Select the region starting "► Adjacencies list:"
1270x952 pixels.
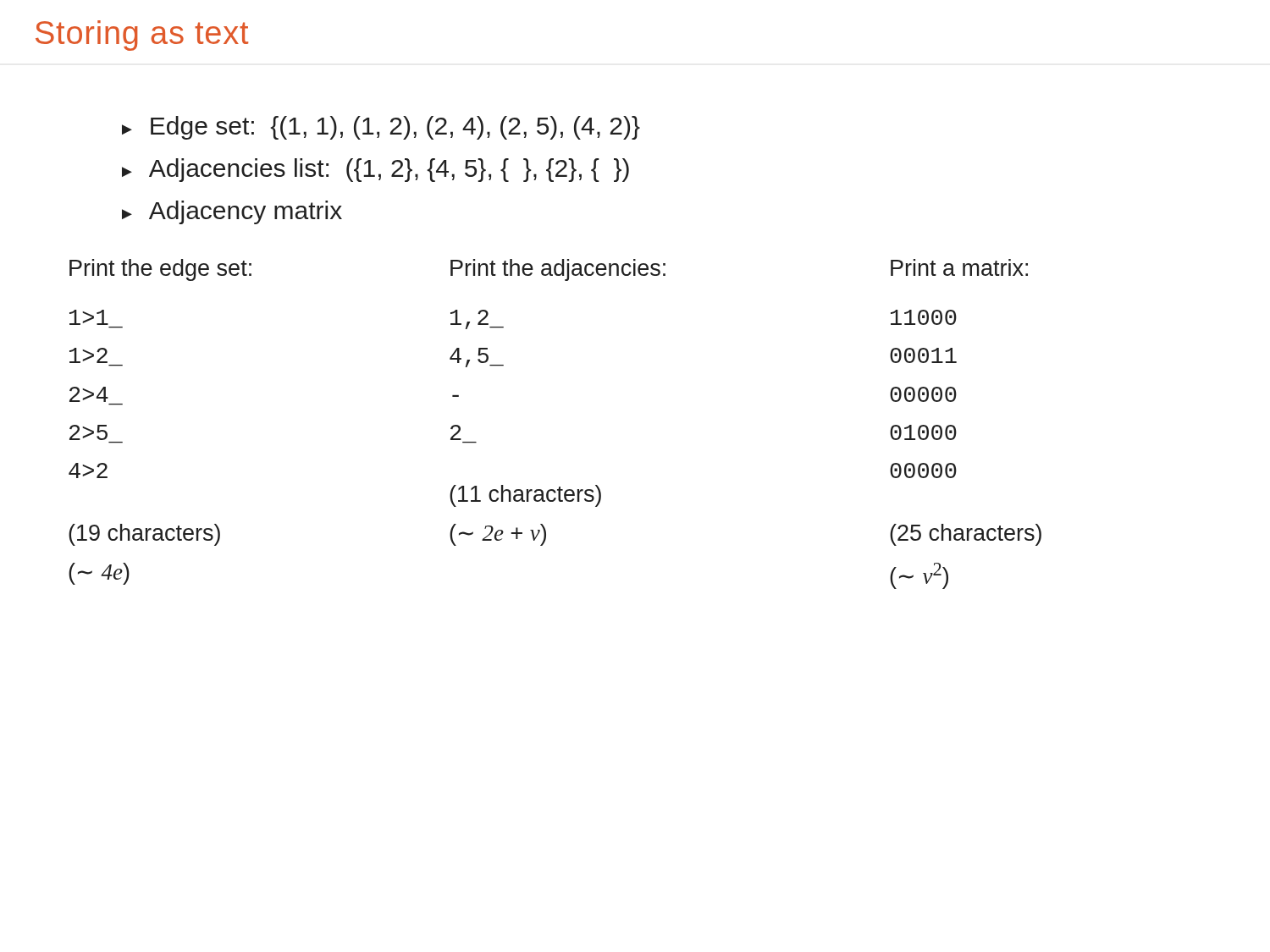[x=374, y=168]
